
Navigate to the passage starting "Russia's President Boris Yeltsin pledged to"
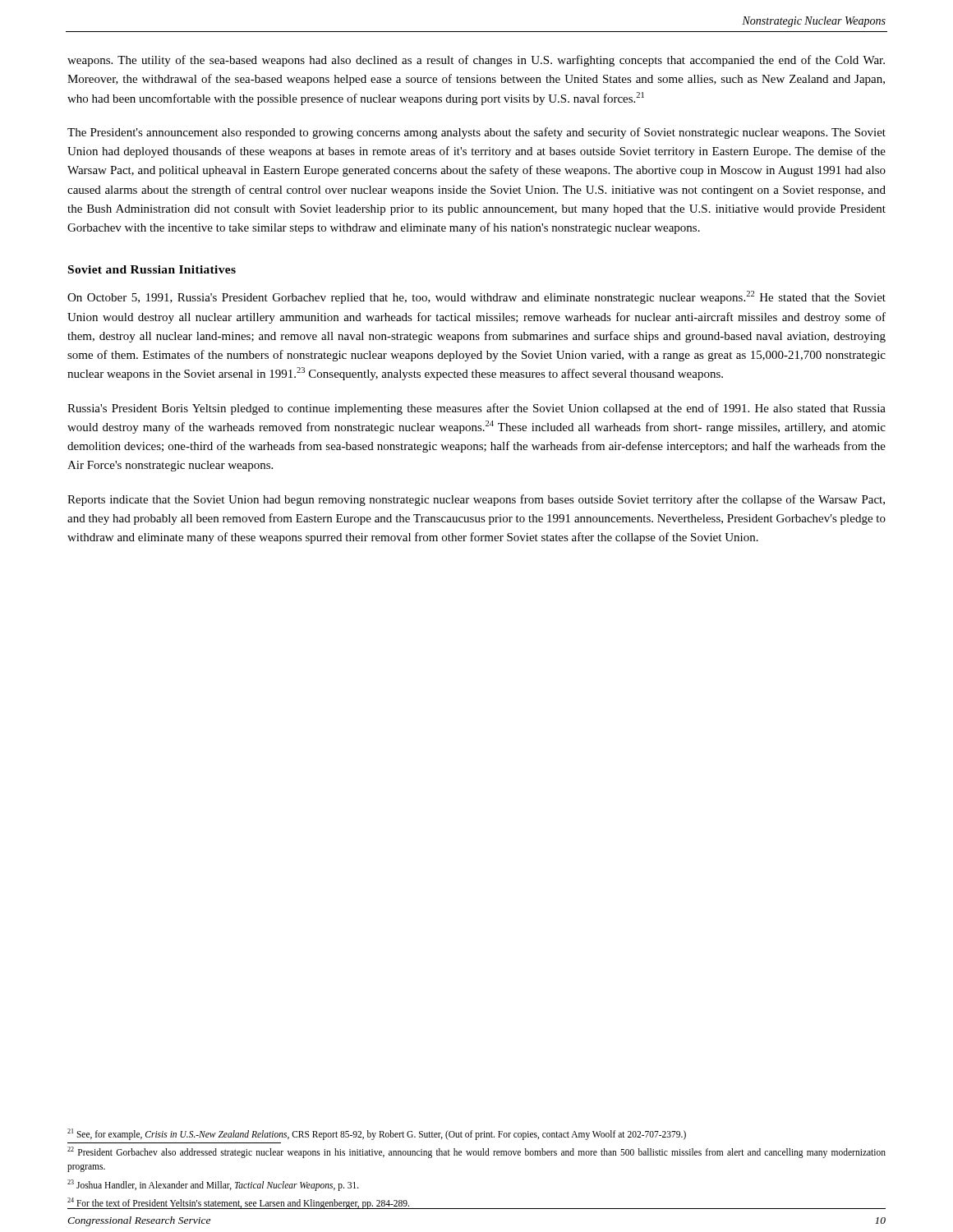point(476,436)
